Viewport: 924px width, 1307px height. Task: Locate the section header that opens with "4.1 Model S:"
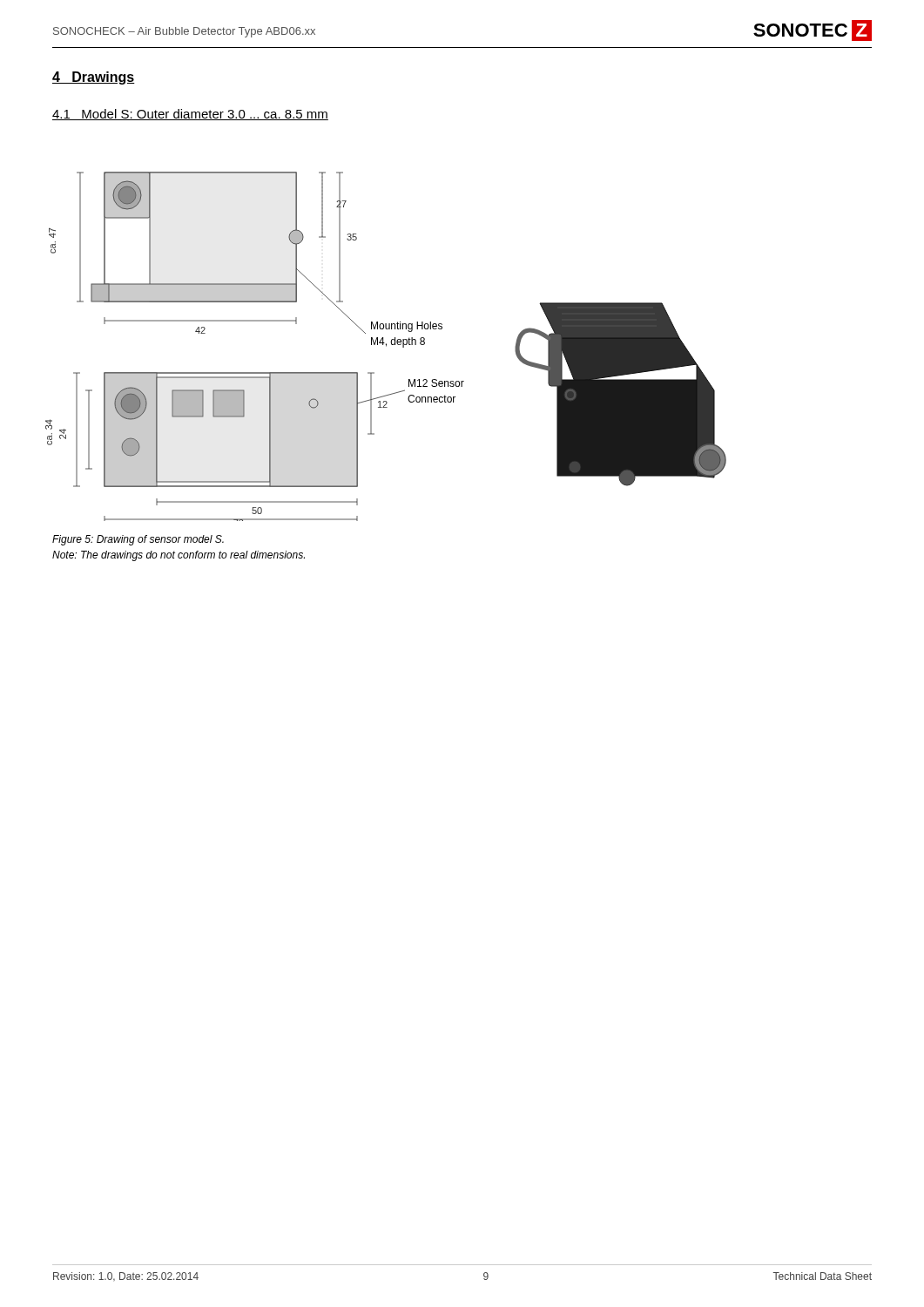point(190,114)
